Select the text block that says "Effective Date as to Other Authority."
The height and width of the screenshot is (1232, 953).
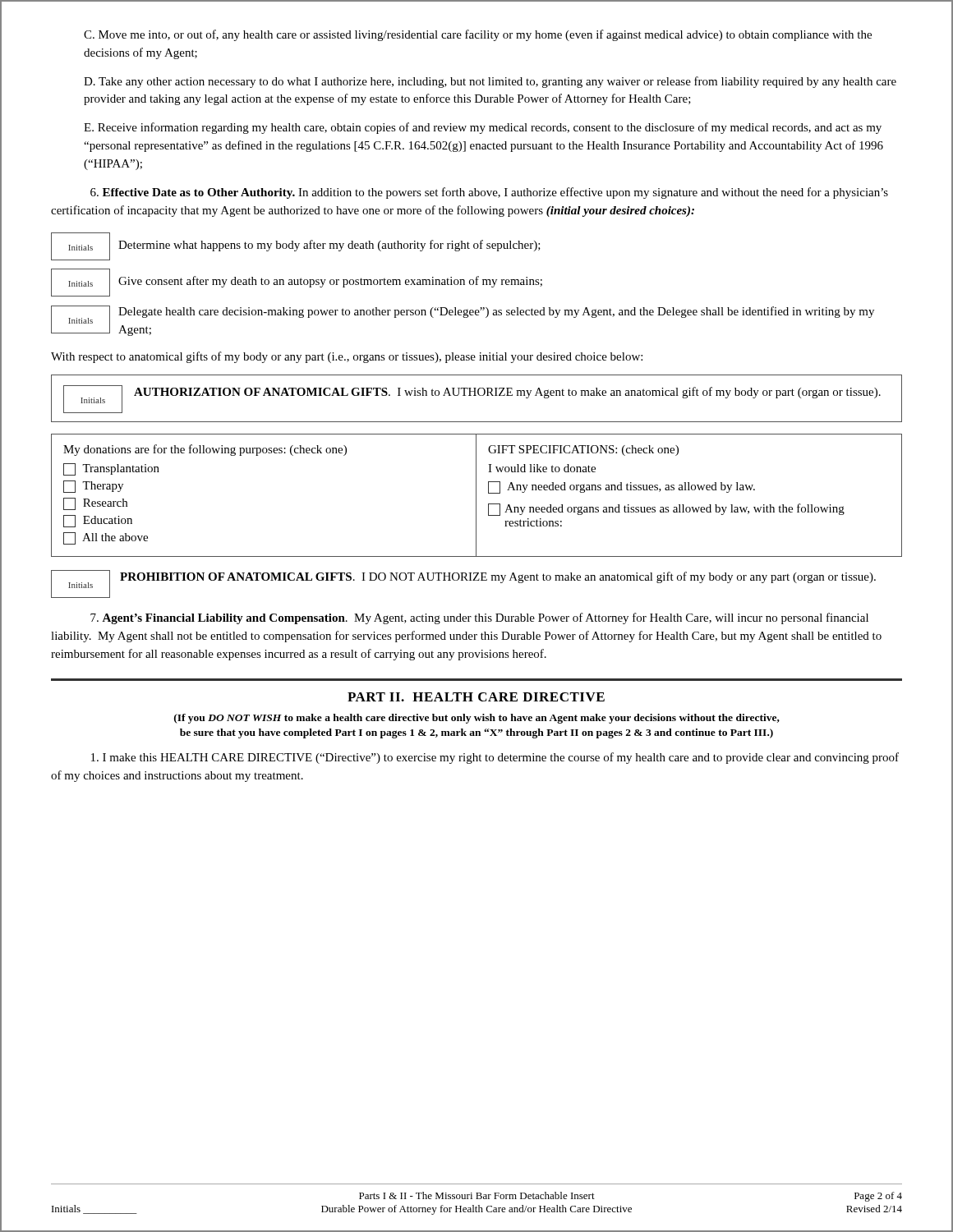(470, 201)
